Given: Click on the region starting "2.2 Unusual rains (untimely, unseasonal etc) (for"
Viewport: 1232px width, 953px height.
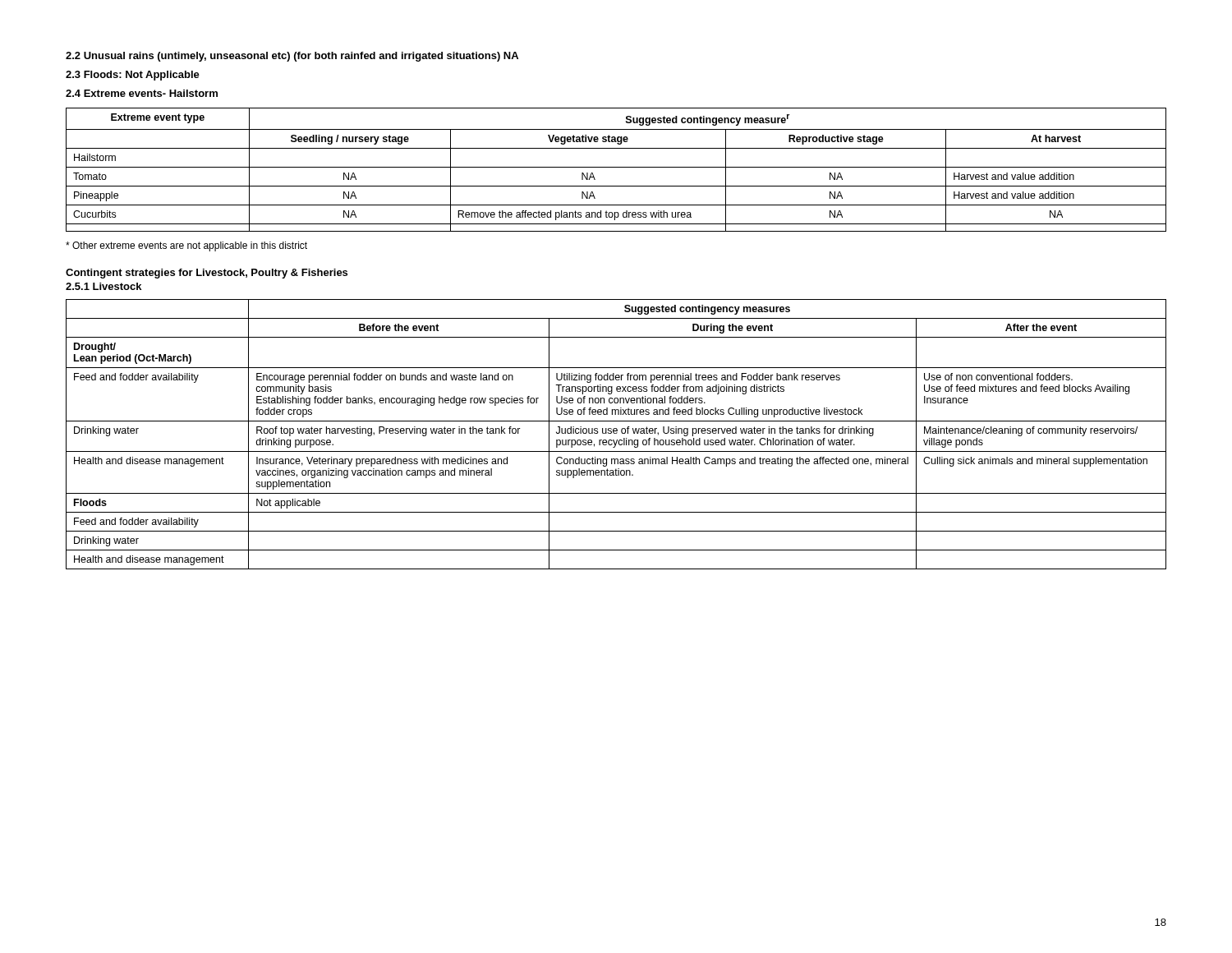Looking at the screenshot, I should 292,55.
